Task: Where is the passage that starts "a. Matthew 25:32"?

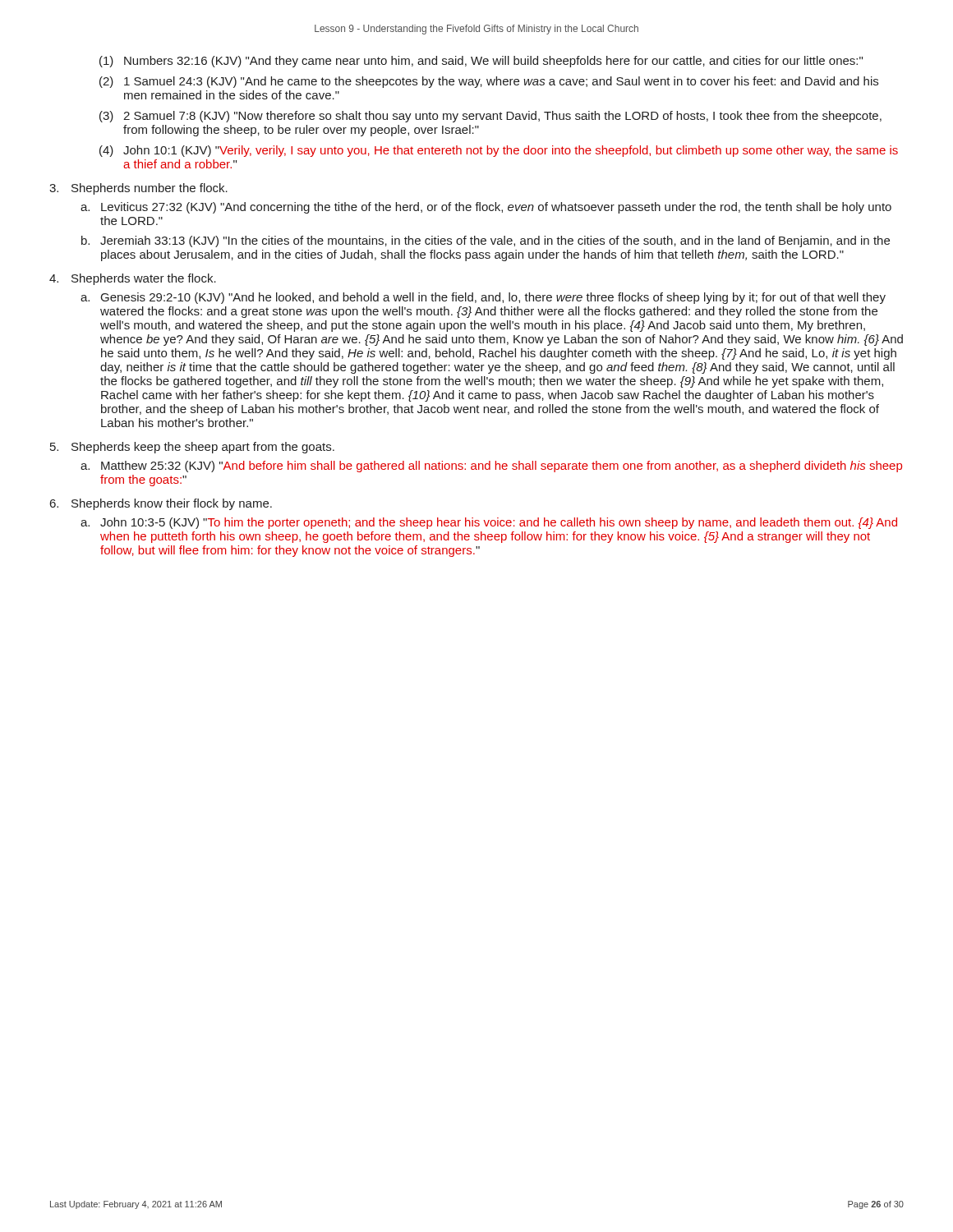Action: (x=492, y=472)
